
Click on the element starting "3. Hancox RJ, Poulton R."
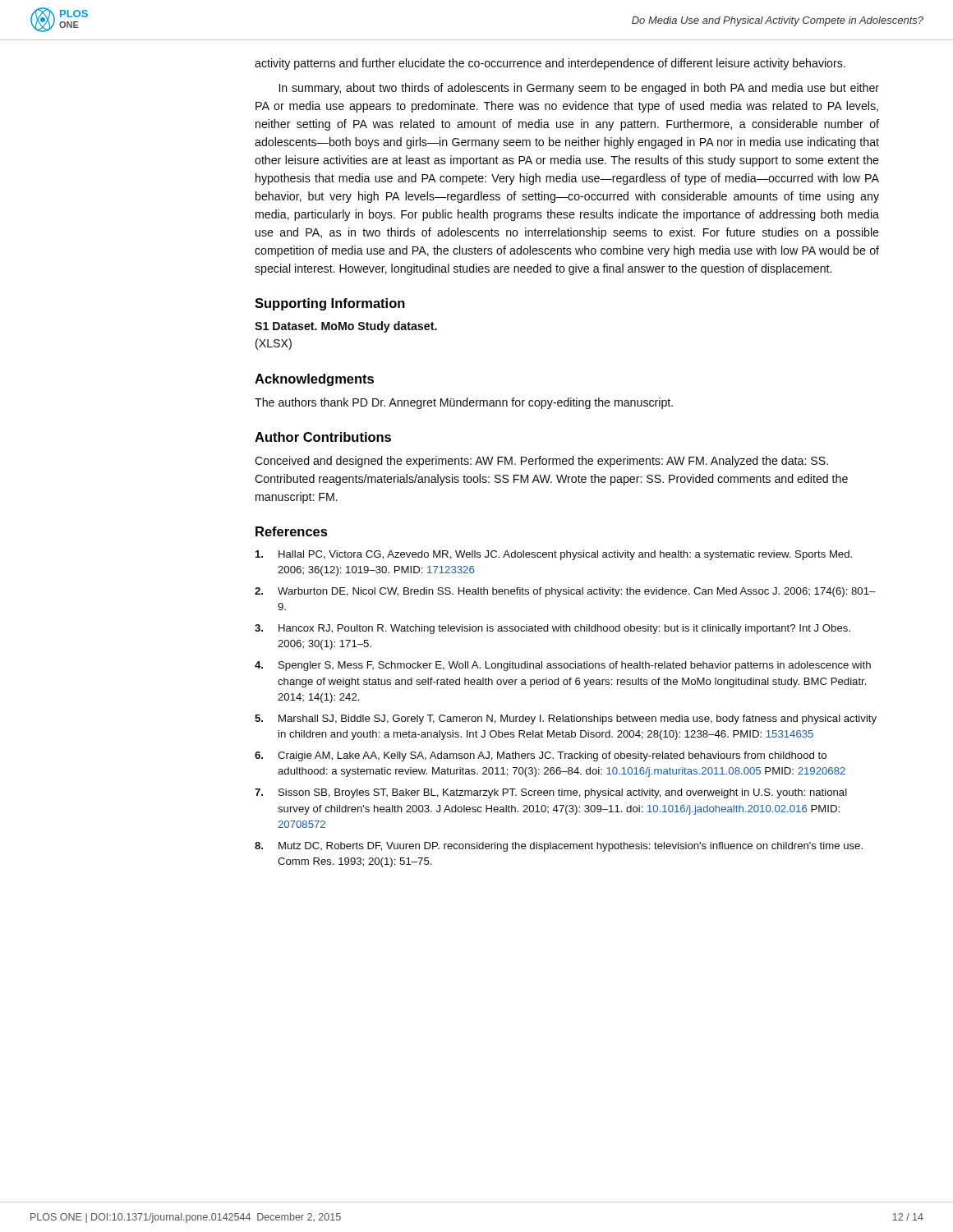pyautogui.click(x=567, y=636)
